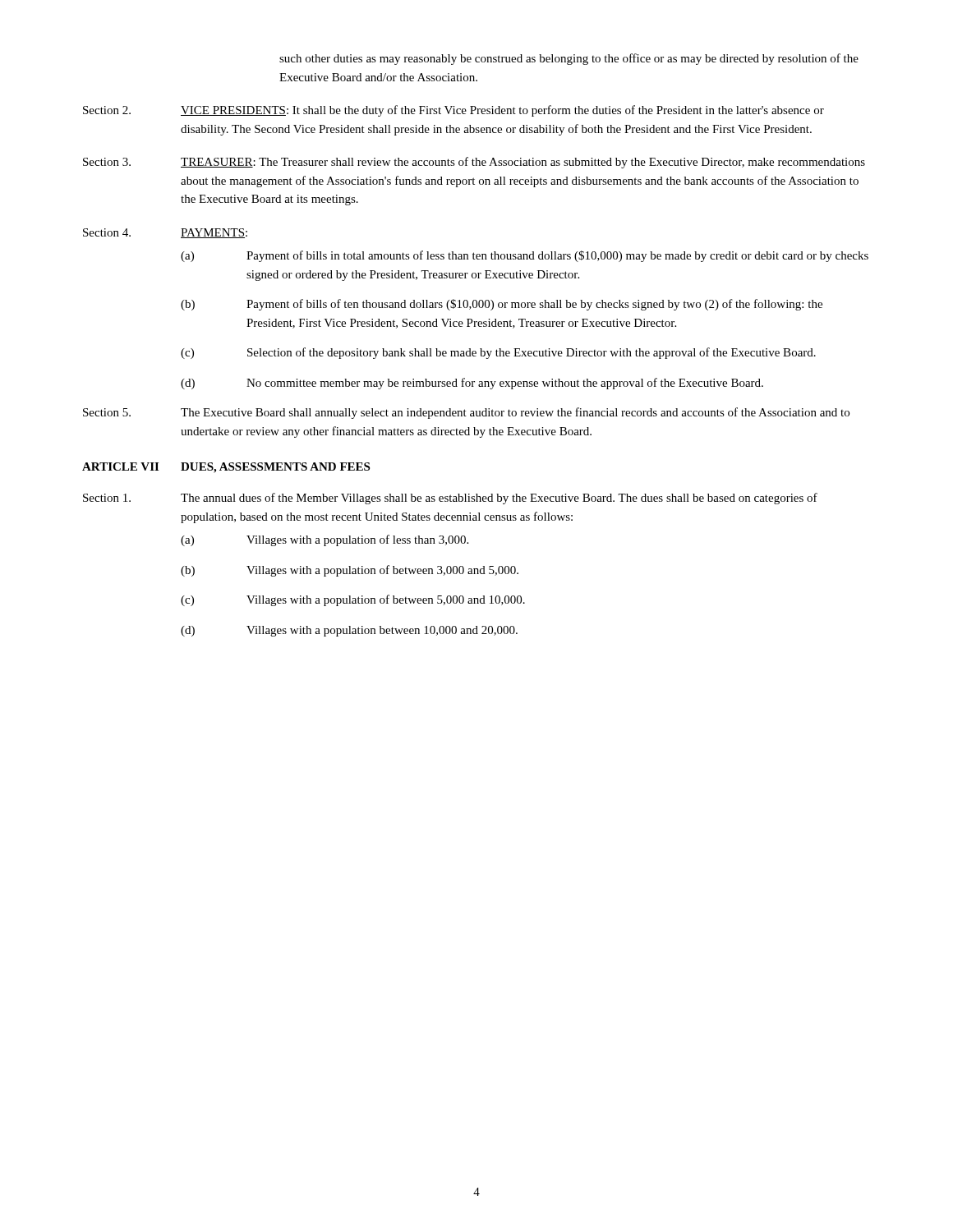The image size is (953, 1232).
Task: Select the passage starting "(b) Payment of"
Action: click(526, 313)
